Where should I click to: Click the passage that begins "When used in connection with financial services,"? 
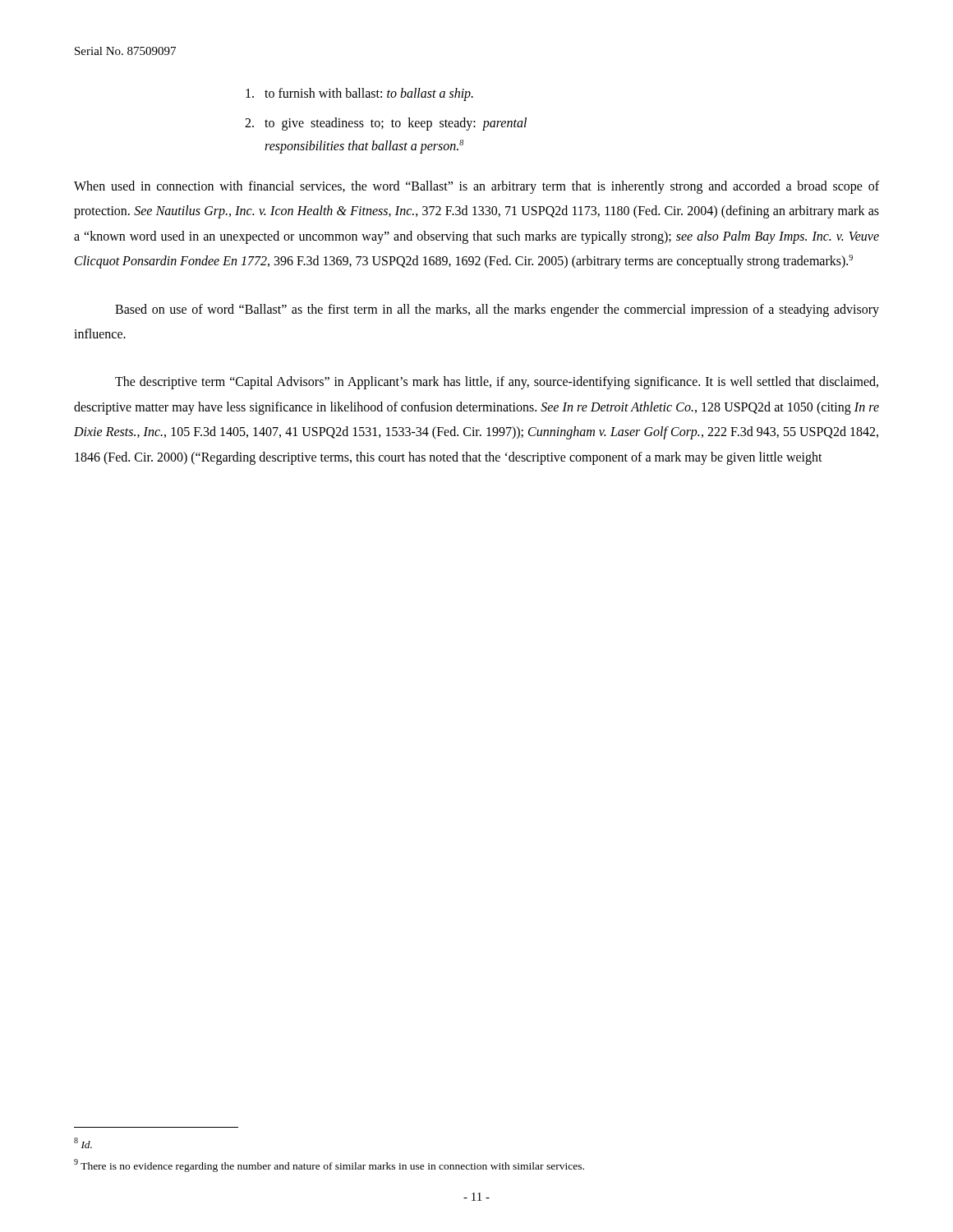pyautogui.click(x=476, y=223)
